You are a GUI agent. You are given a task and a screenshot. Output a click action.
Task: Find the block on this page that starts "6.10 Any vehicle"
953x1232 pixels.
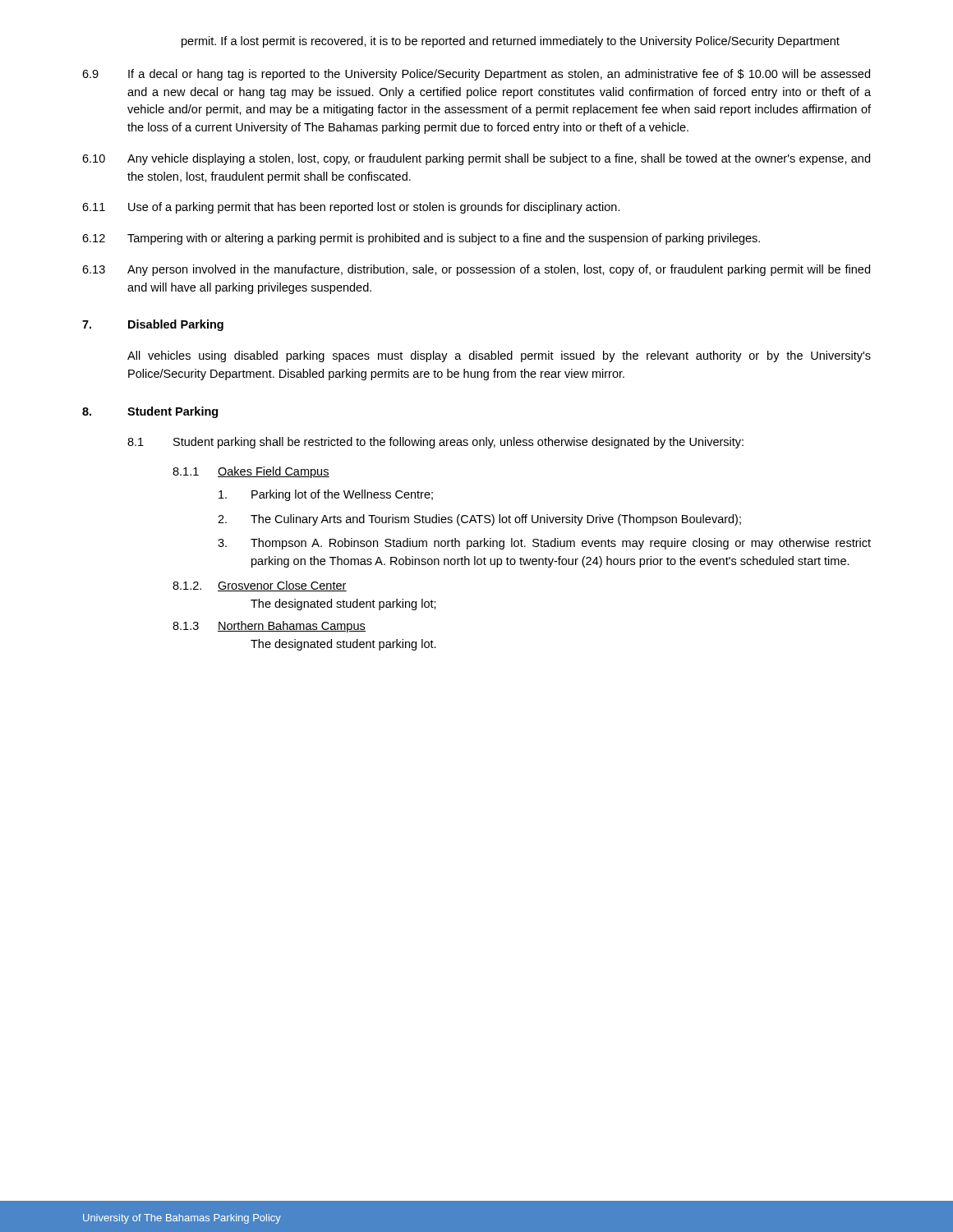pos(476,168)
